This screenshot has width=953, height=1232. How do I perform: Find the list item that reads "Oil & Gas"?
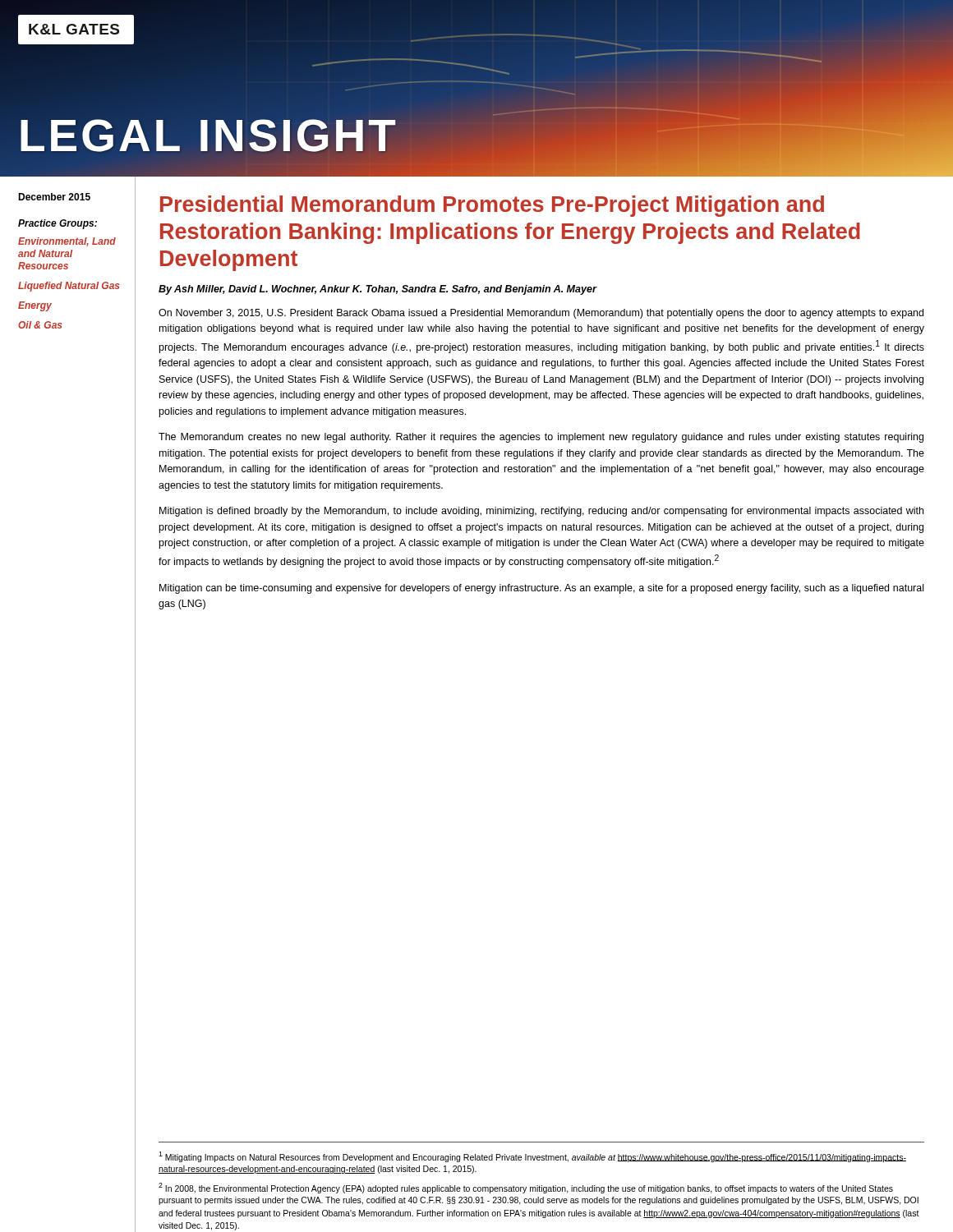(40, 325)
